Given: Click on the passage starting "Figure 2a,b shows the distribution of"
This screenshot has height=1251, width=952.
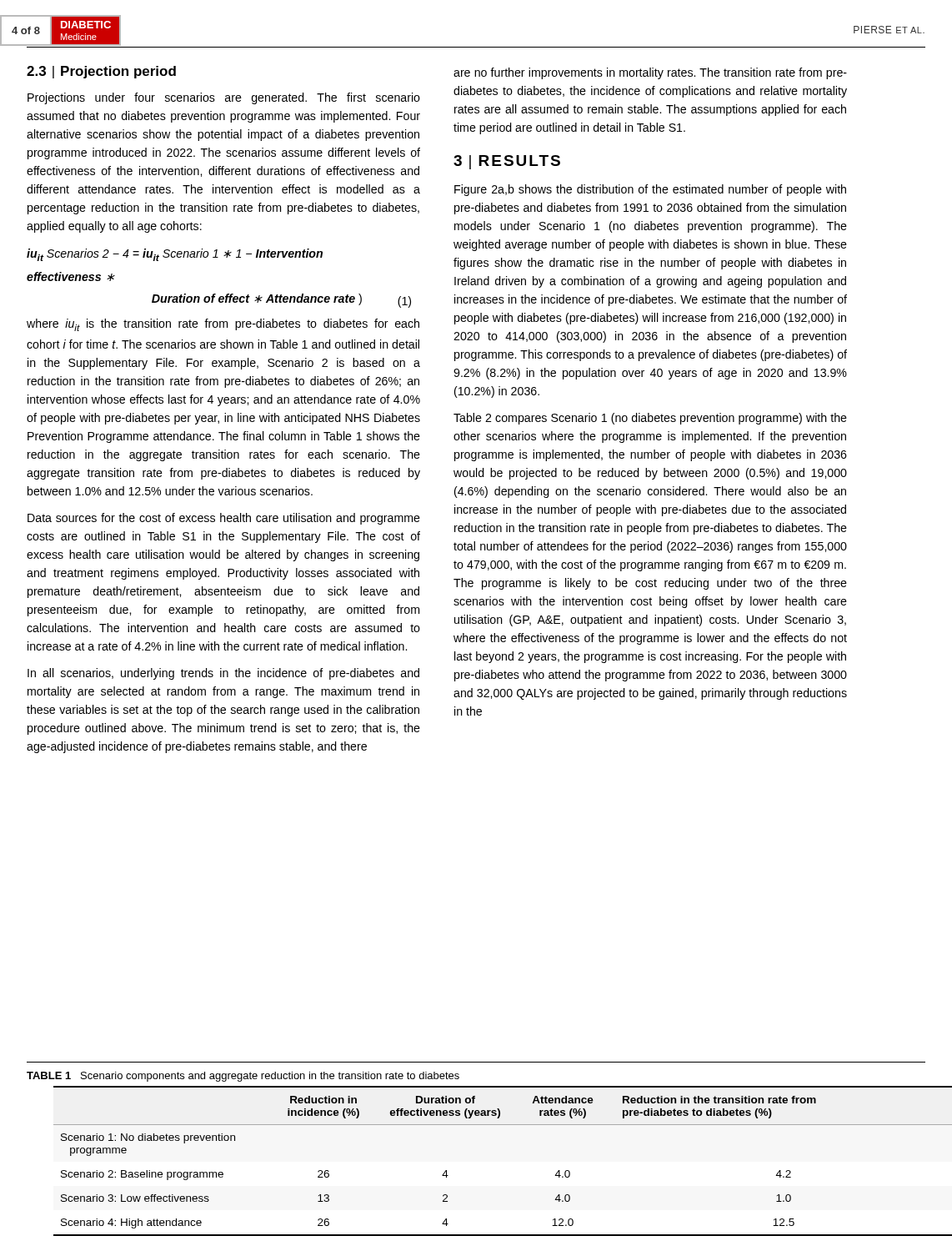Looking at the screenshot, I should (650, 290).
